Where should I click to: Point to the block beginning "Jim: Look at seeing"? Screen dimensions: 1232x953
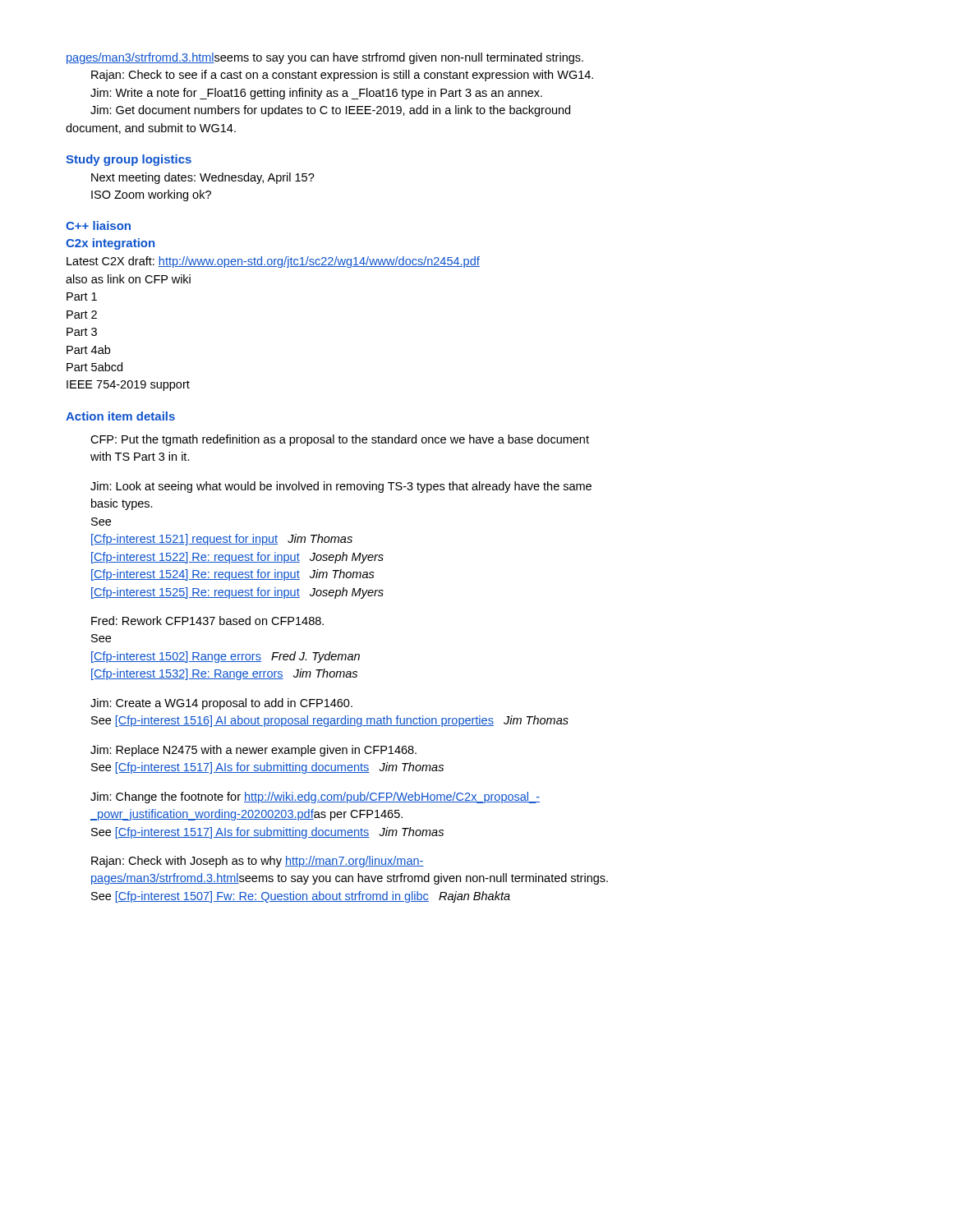tap(341, 539)
